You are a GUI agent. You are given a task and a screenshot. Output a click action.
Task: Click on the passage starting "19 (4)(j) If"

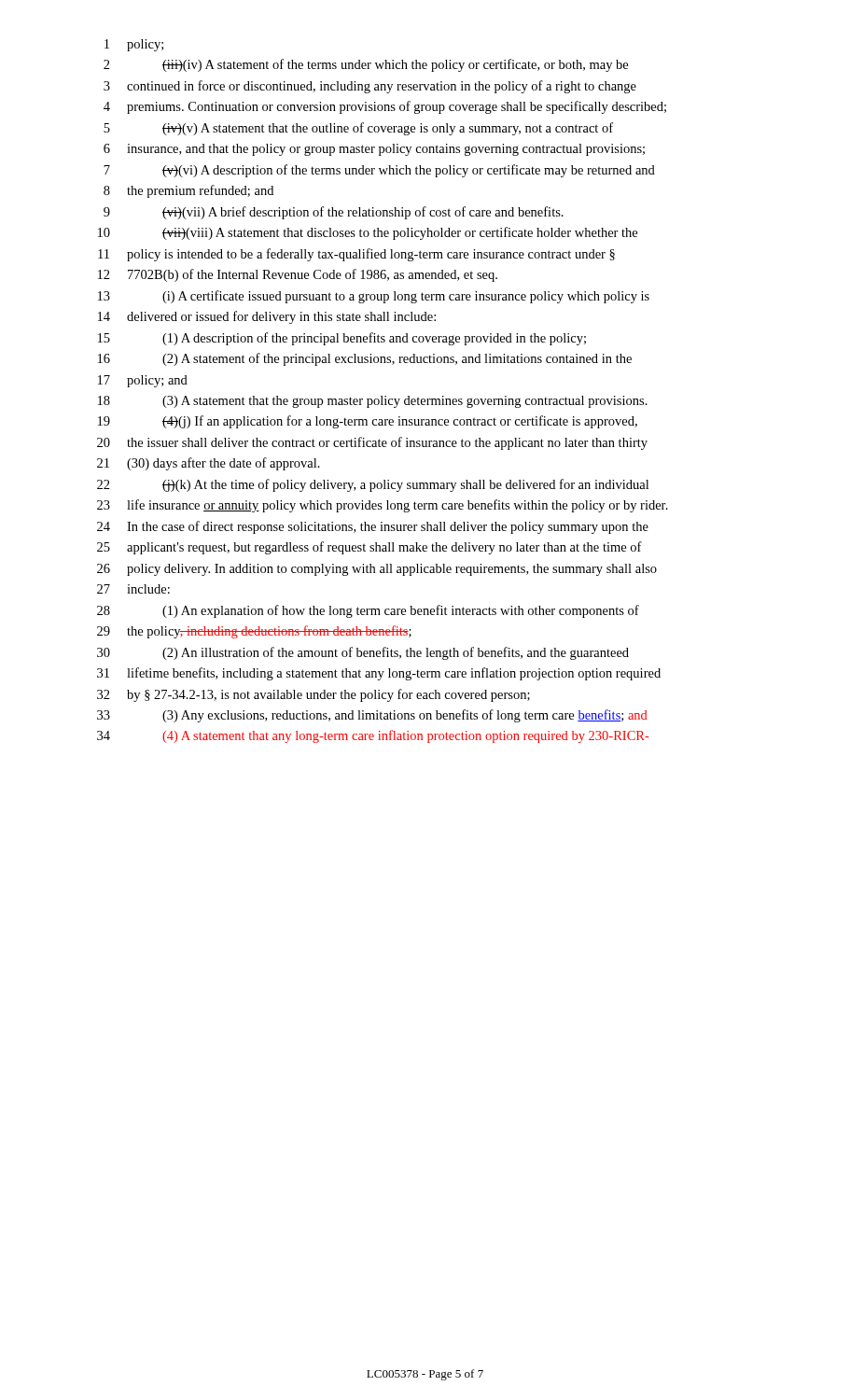click(425, 422)
